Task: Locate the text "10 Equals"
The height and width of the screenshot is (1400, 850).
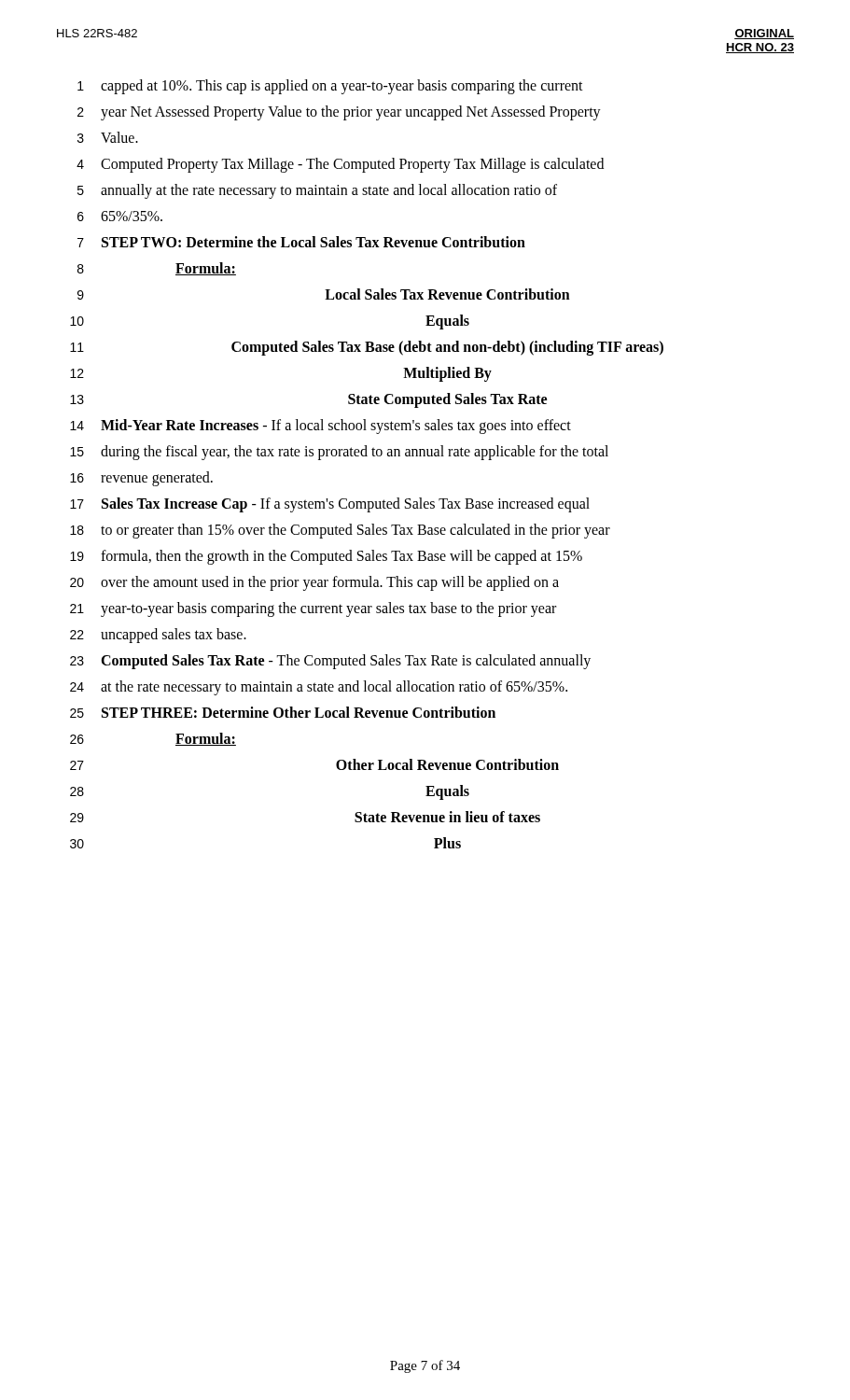Action: (425, 321)
